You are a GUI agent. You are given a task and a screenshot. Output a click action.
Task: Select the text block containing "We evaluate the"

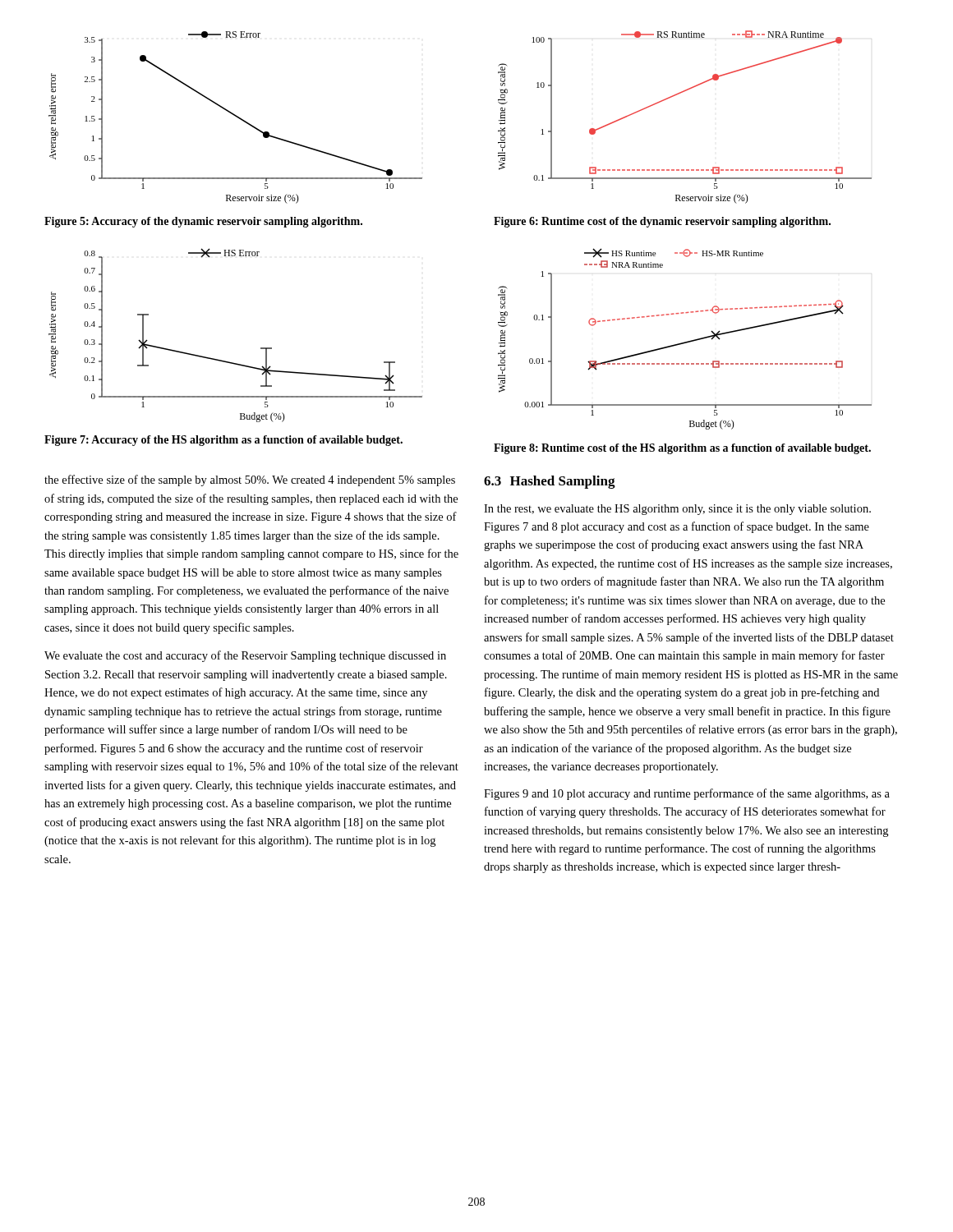click(x=251, y=757)
